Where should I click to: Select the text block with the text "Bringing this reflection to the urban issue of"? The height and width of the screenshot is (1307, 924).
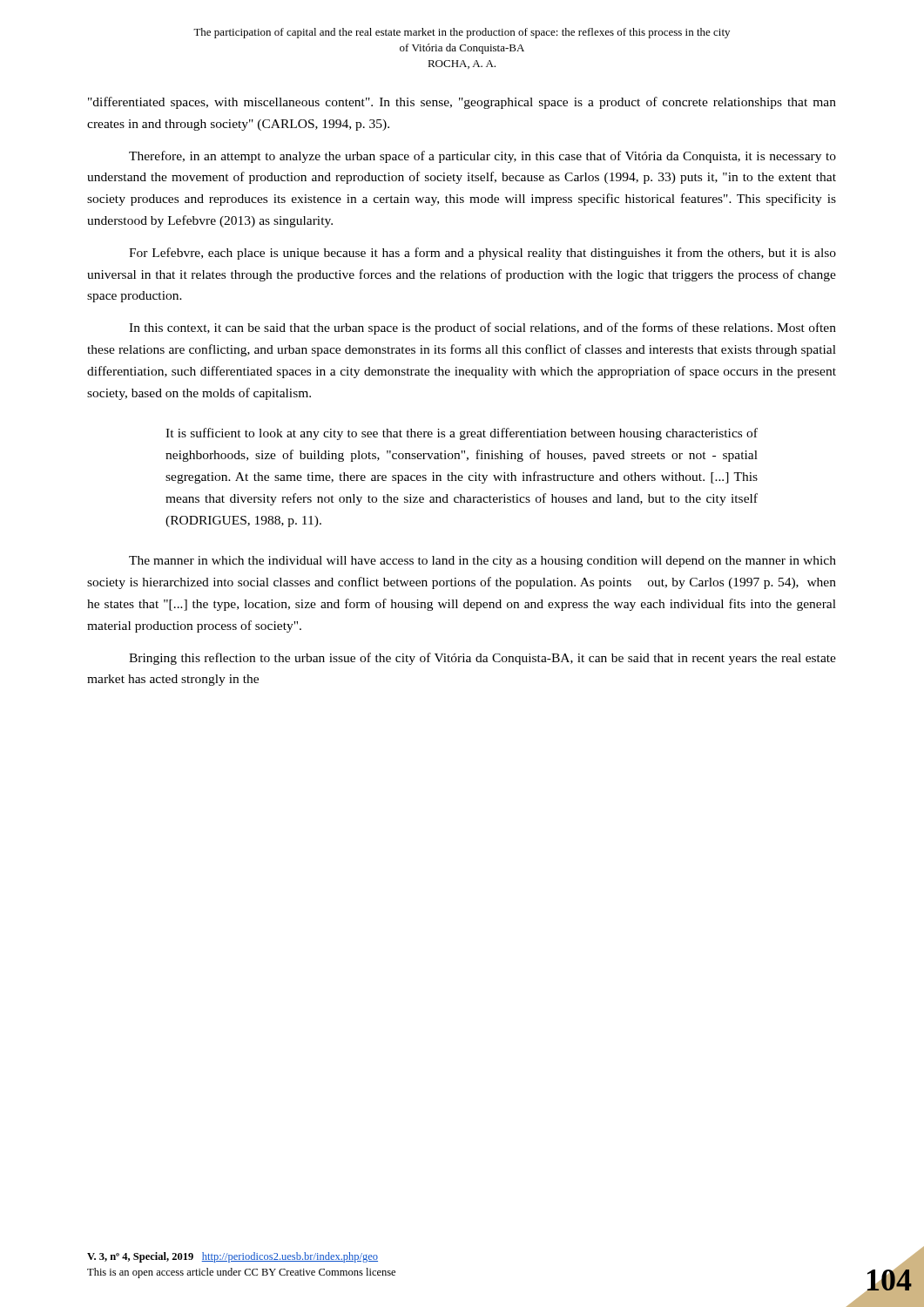coord(462,669)
